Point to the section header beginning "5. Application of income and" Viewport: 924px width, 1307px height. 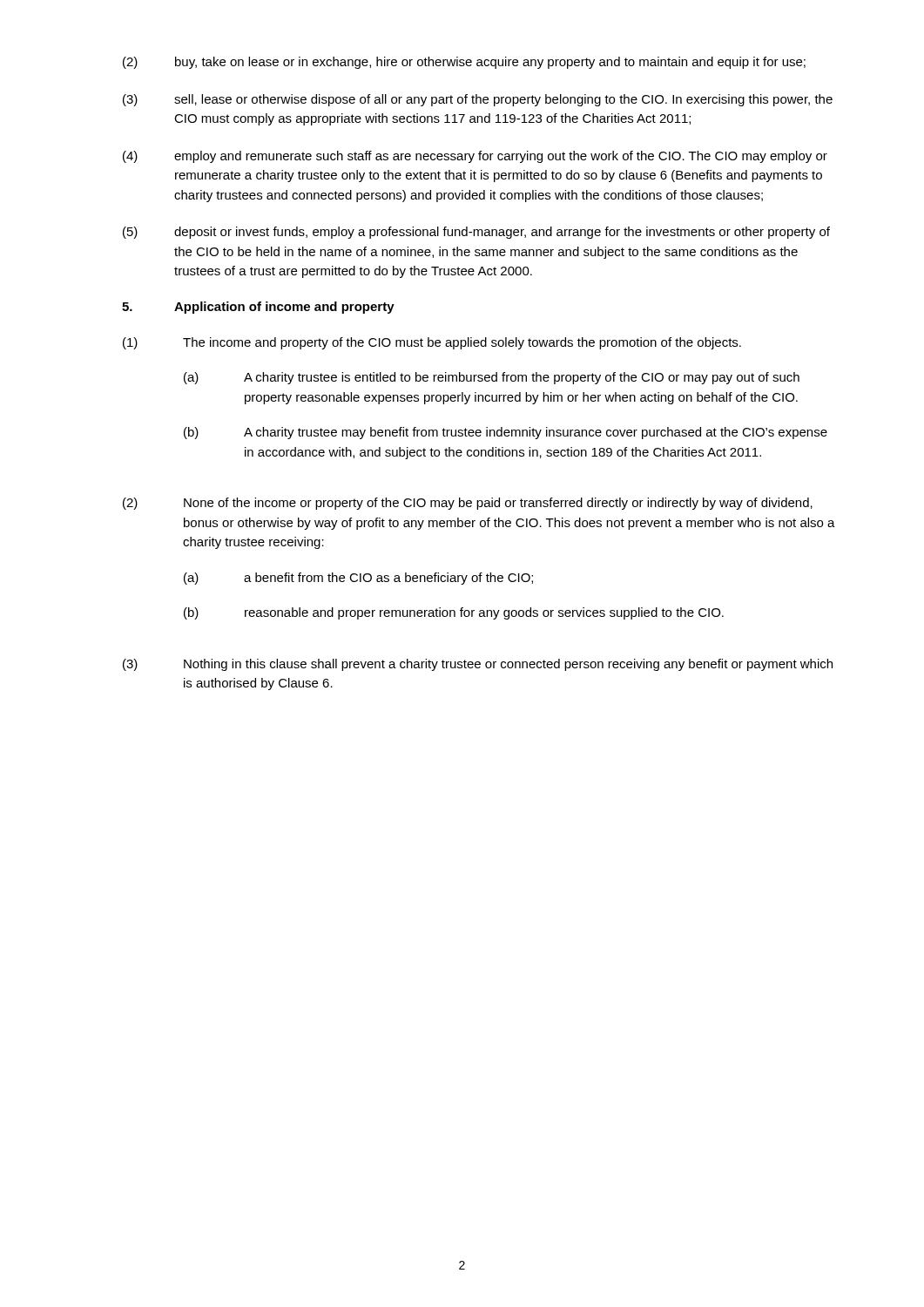click(258, 308)
